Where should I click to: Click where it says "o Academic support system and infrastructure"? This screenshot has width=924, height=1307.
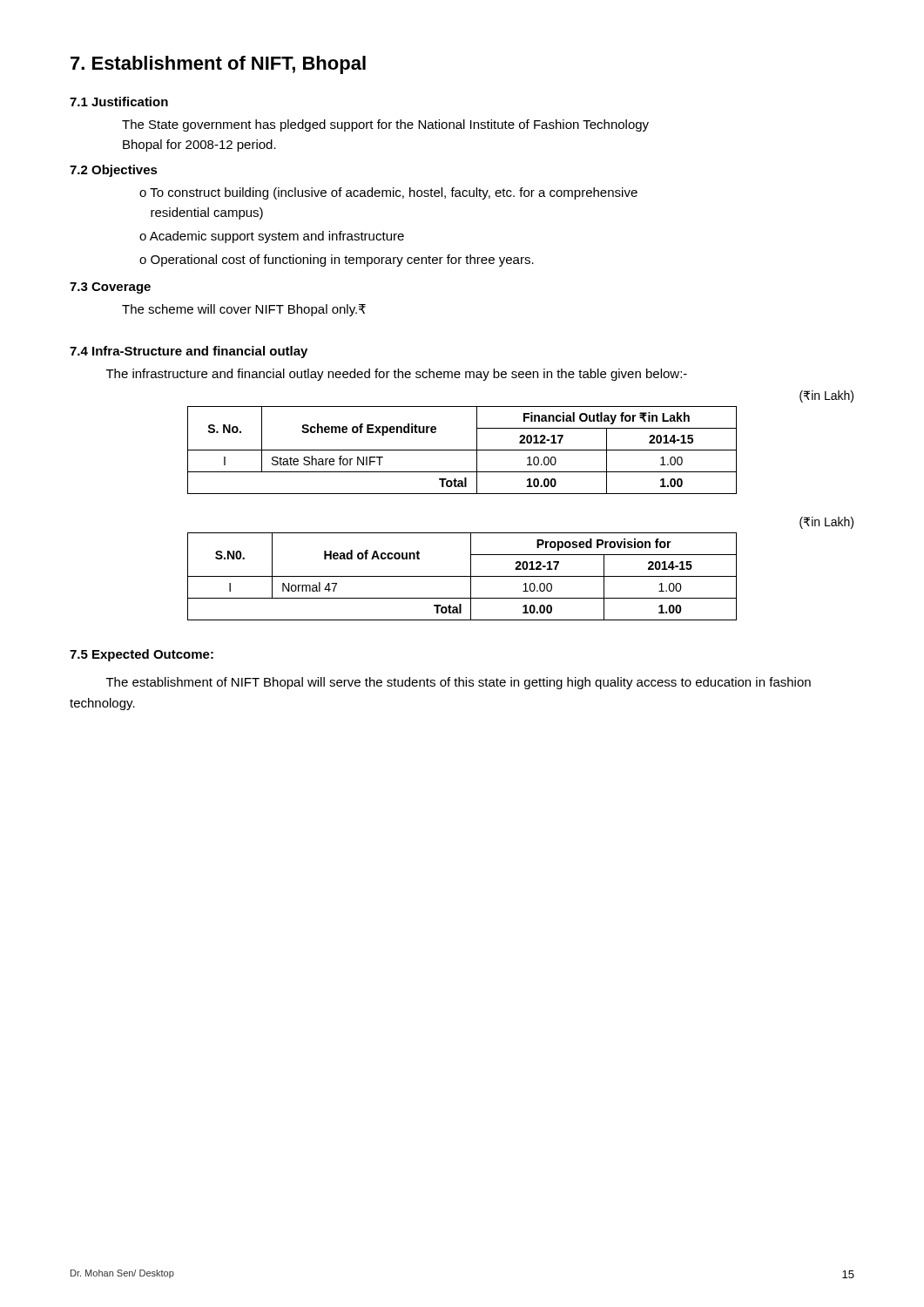click(x=272, y=236)
